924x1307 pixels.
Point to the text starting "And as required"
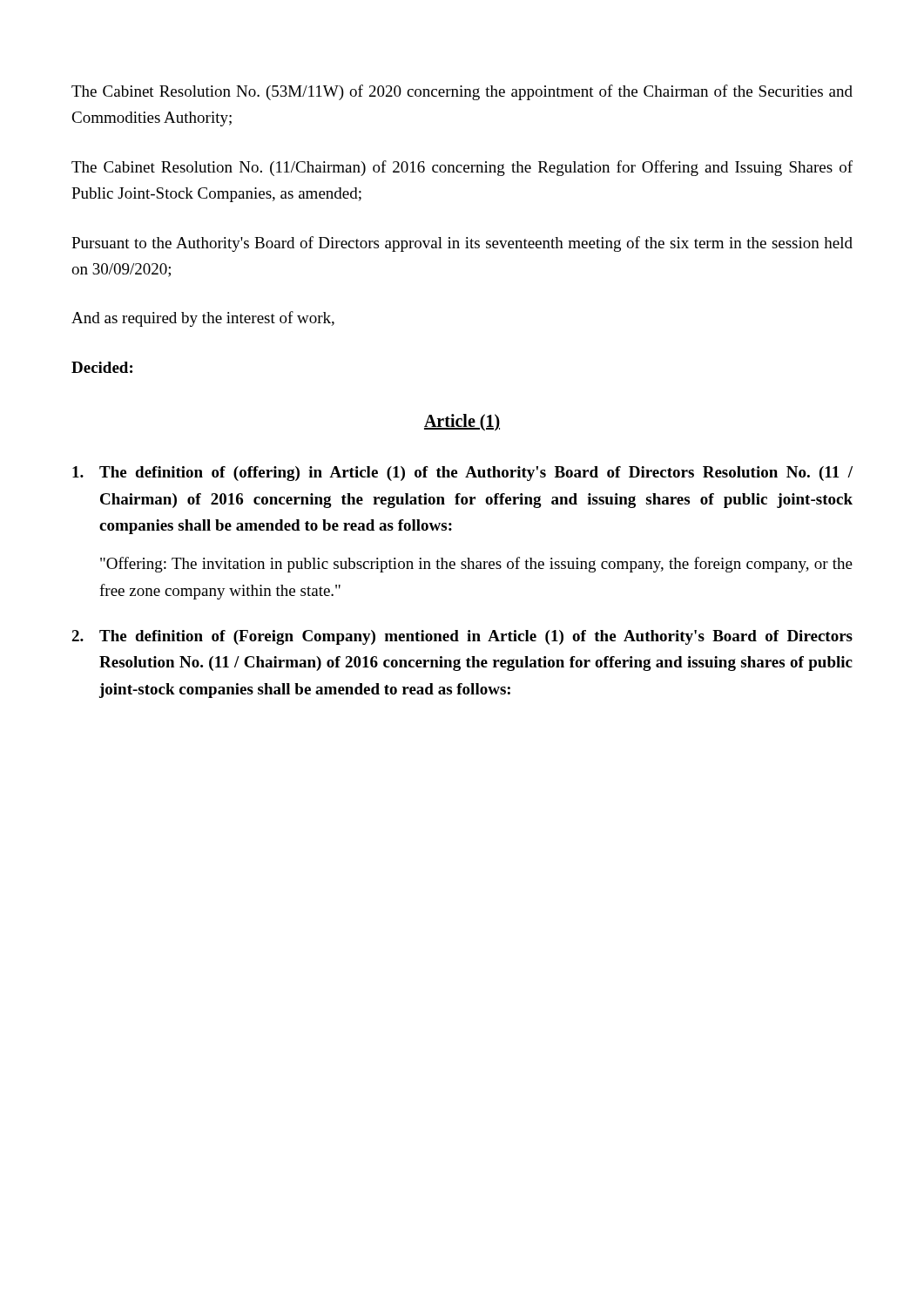[203, 318]
